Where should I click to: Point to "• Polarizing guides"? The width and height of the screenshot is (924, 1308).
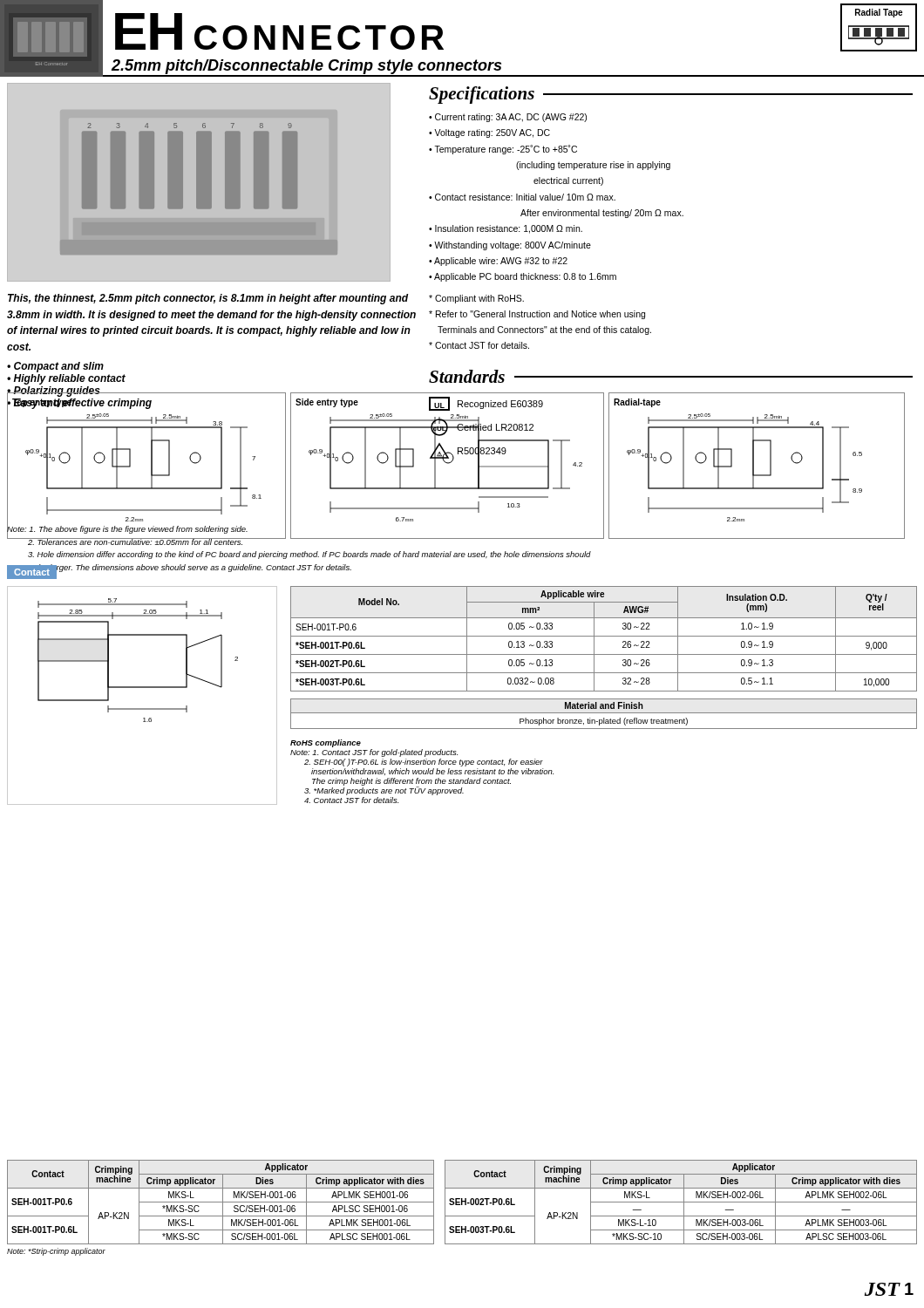(54, 391)
